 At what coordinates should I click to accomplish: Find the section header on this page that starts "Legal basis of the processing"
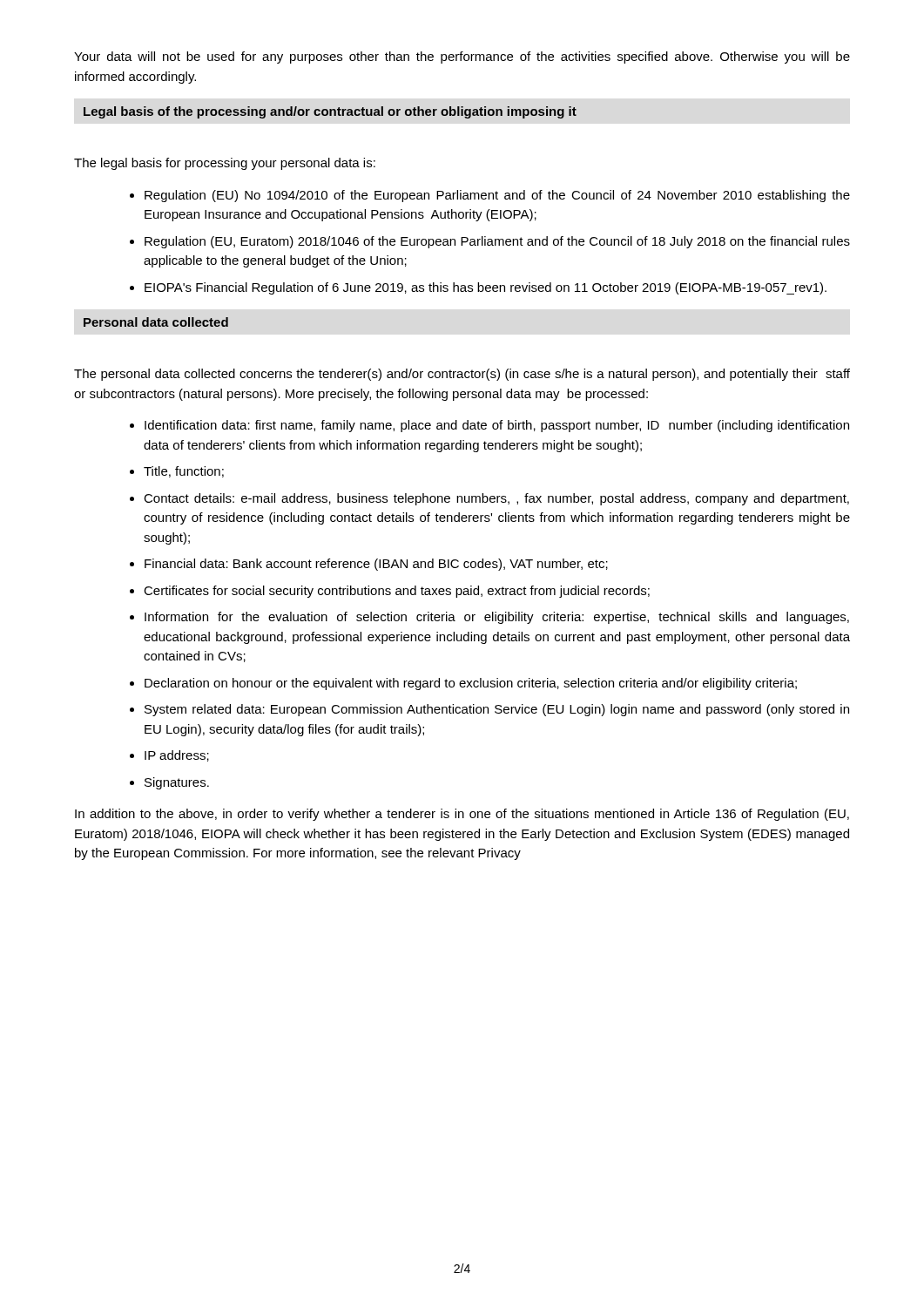point(329,111)
